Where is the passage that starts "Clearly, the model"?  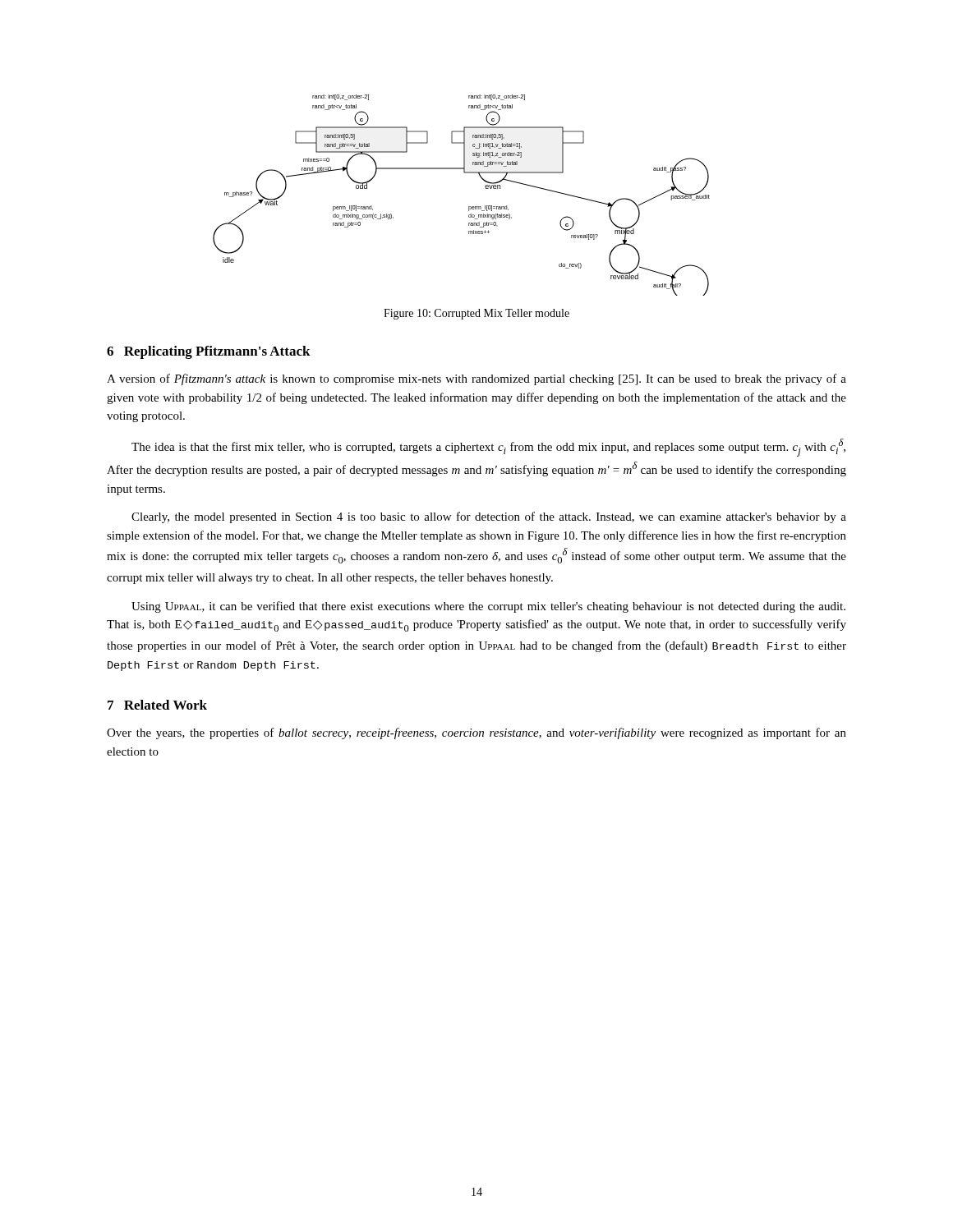click(476, 547)
